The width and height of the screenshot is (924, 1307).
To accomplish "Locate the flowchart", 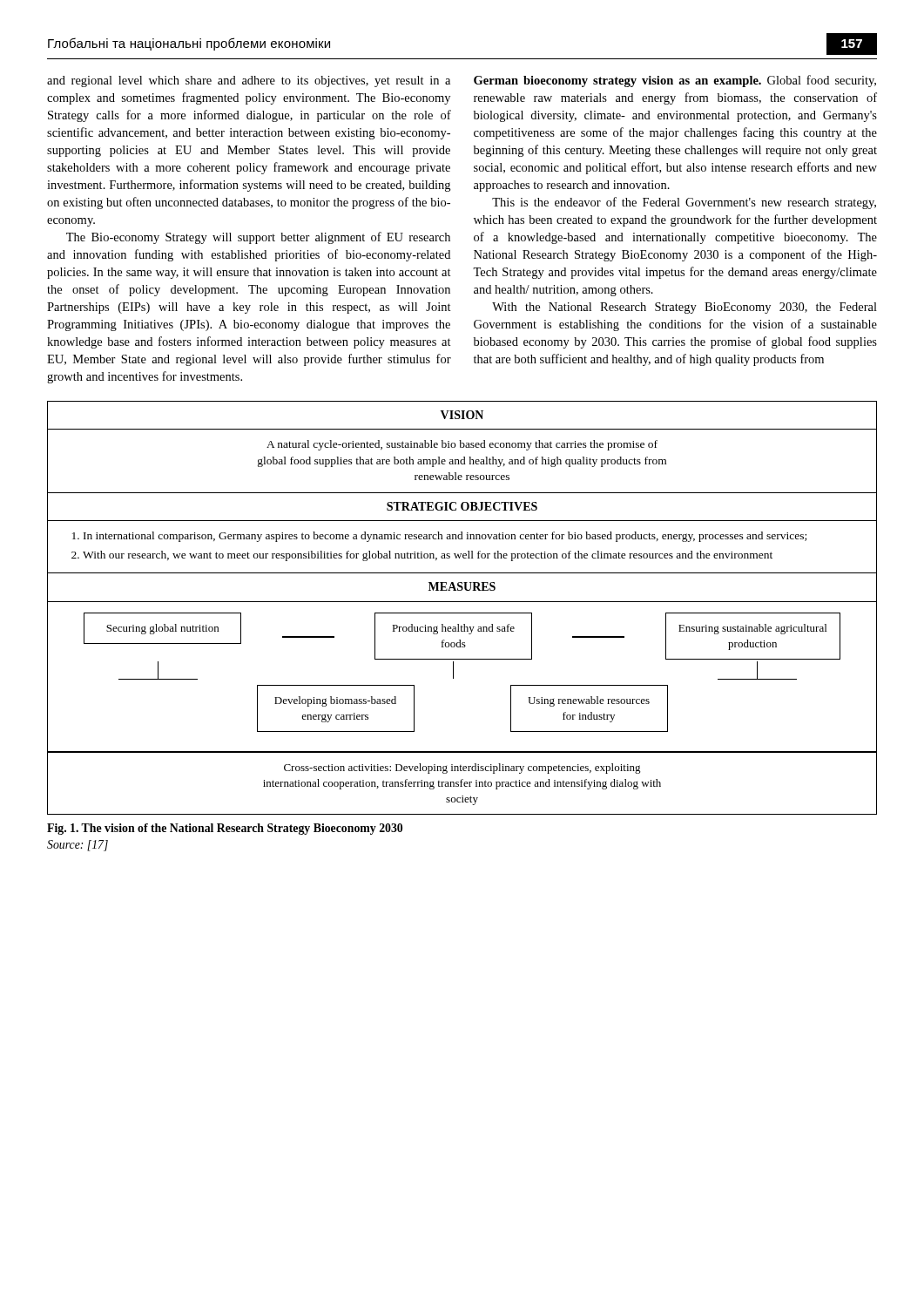I will [x=462, y=627].
